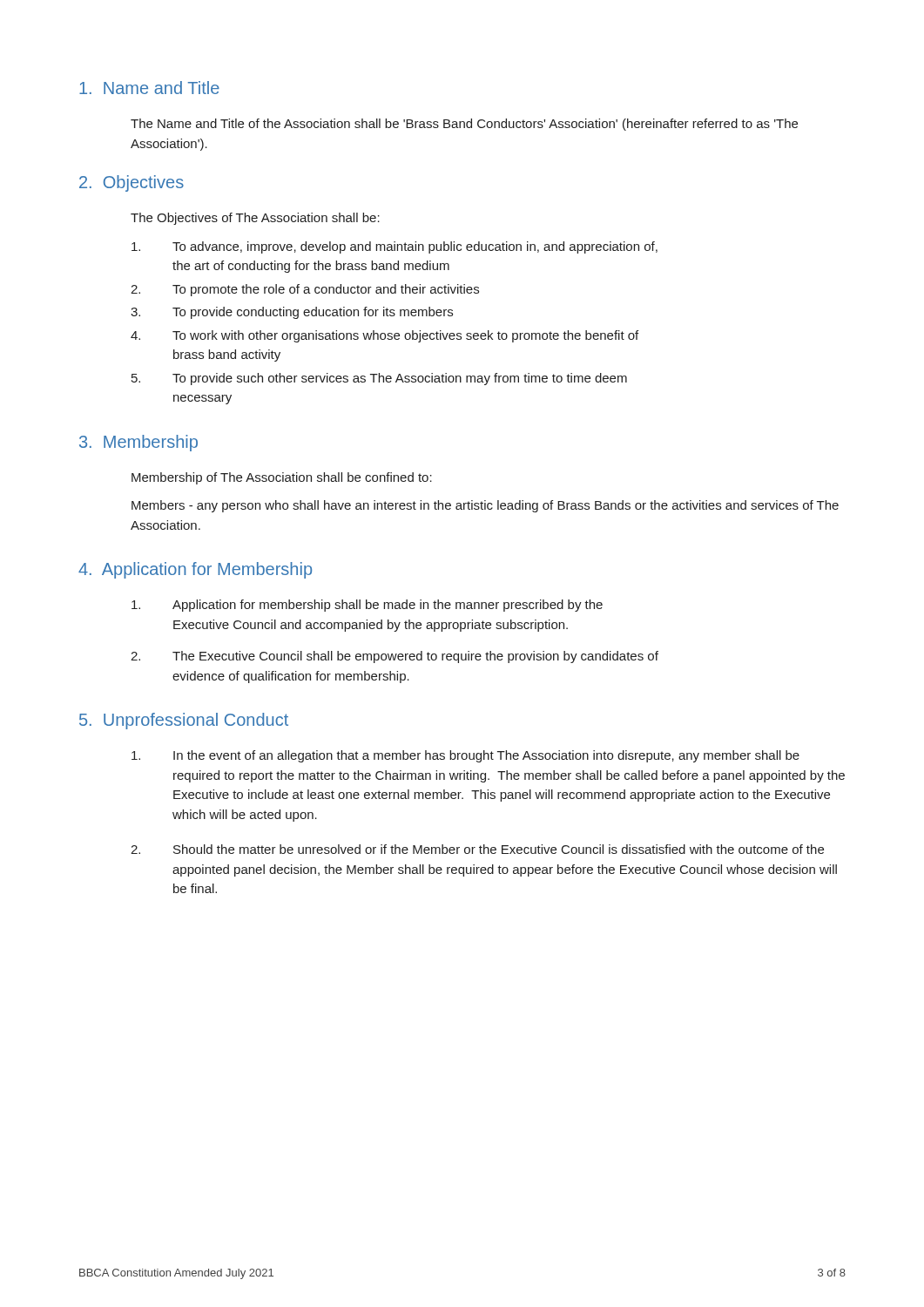Find the element starting "4. Application for Membership"

point(196,569)
